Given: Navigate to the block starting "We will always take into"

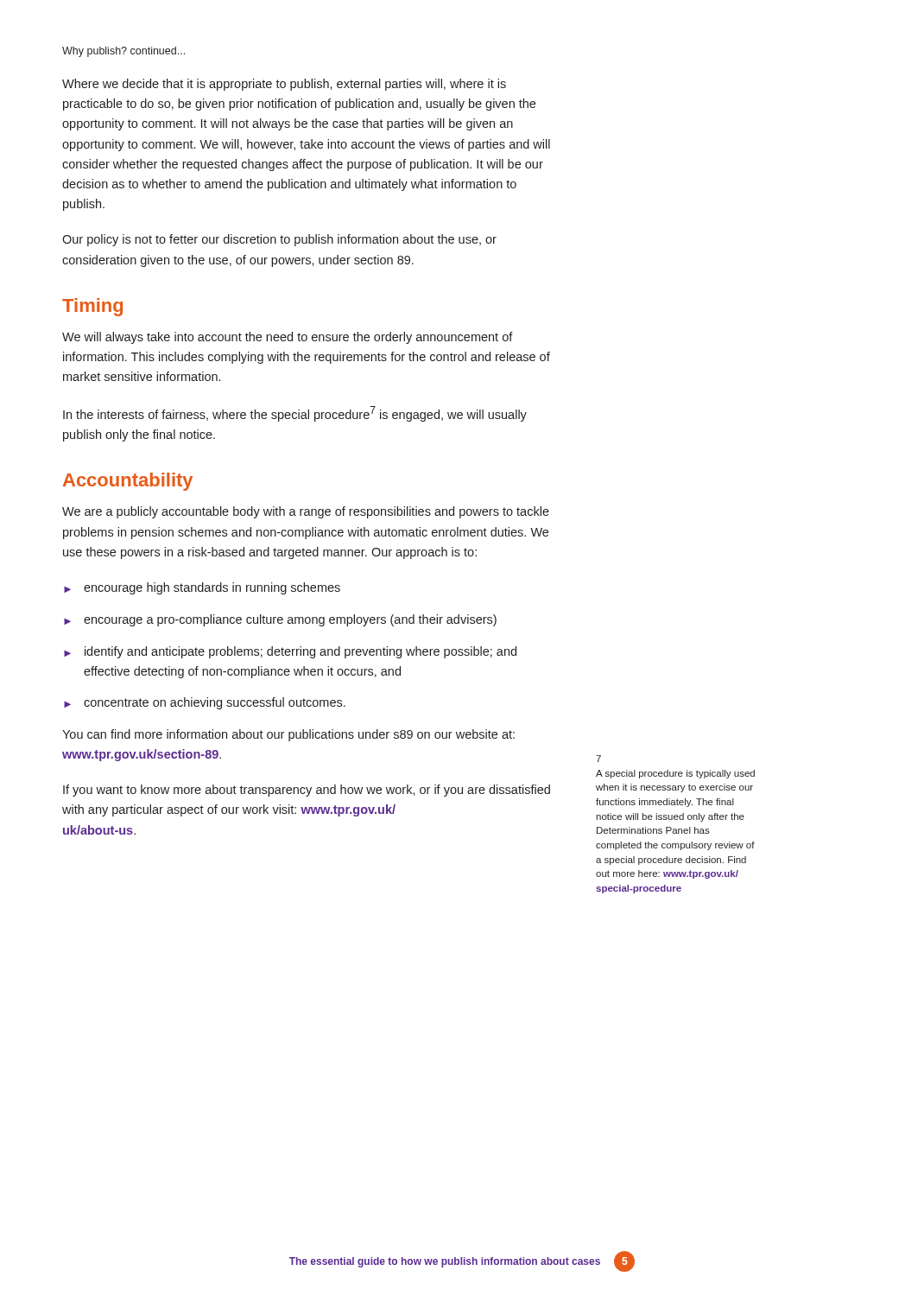Looking at the screenshot, I should click(x=306, y=357).
